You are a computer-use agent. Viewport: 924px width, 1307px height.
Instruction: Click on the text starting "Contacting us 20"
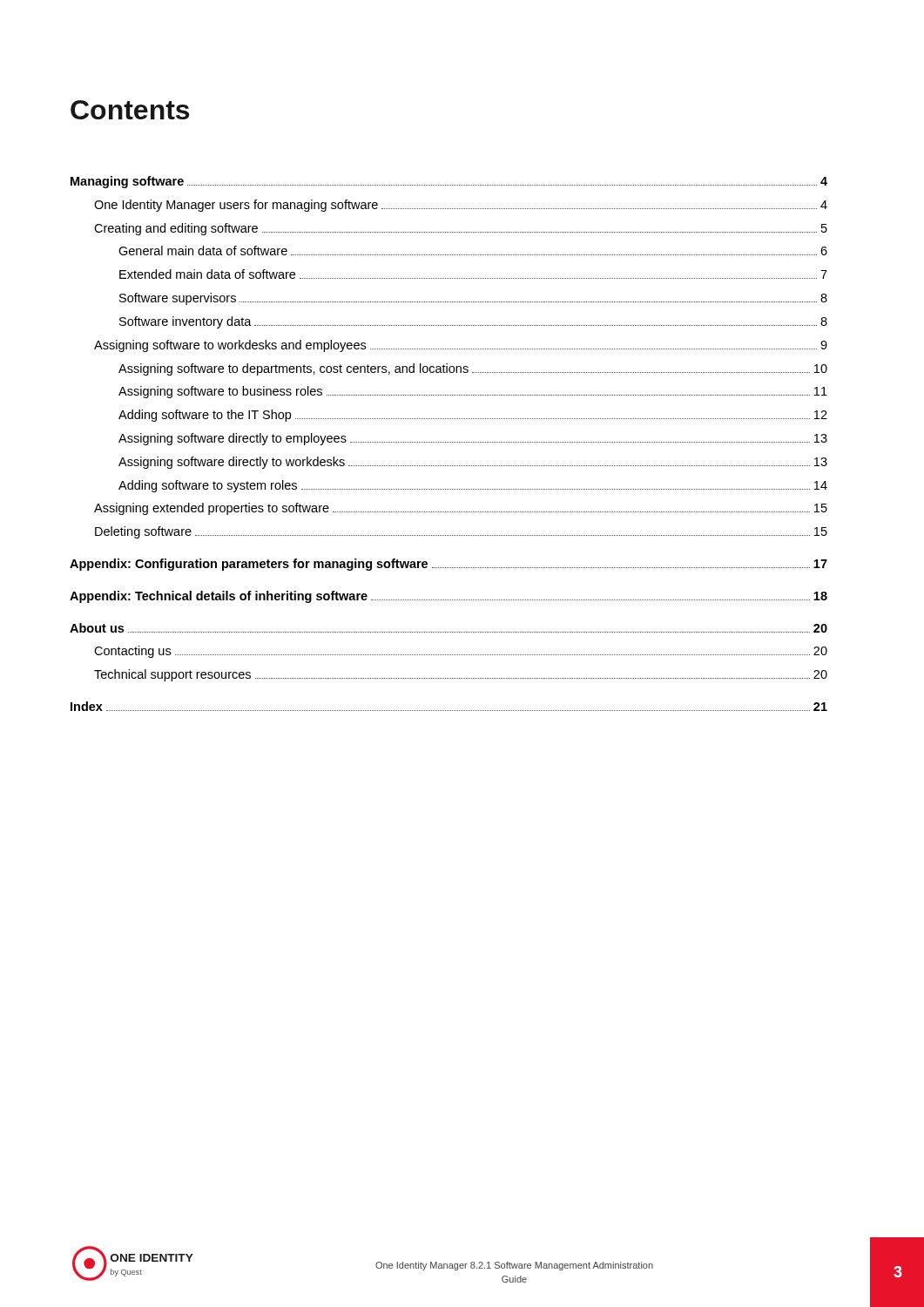461,652
